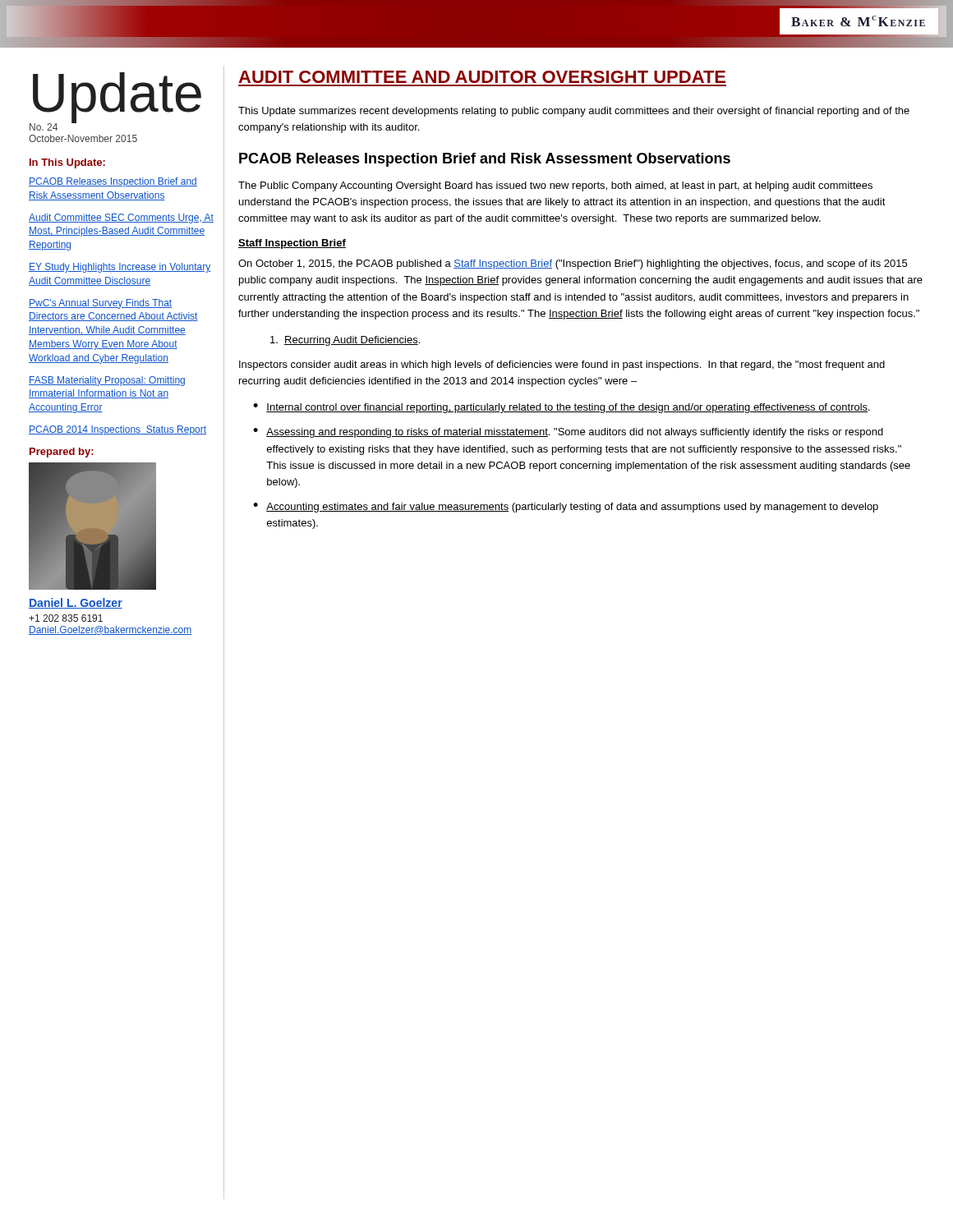The width and height of the screenshot is (953, 1232).
Task: Locate the text "Recurring Audit Deficiencies."
Action: coord(345,340)
